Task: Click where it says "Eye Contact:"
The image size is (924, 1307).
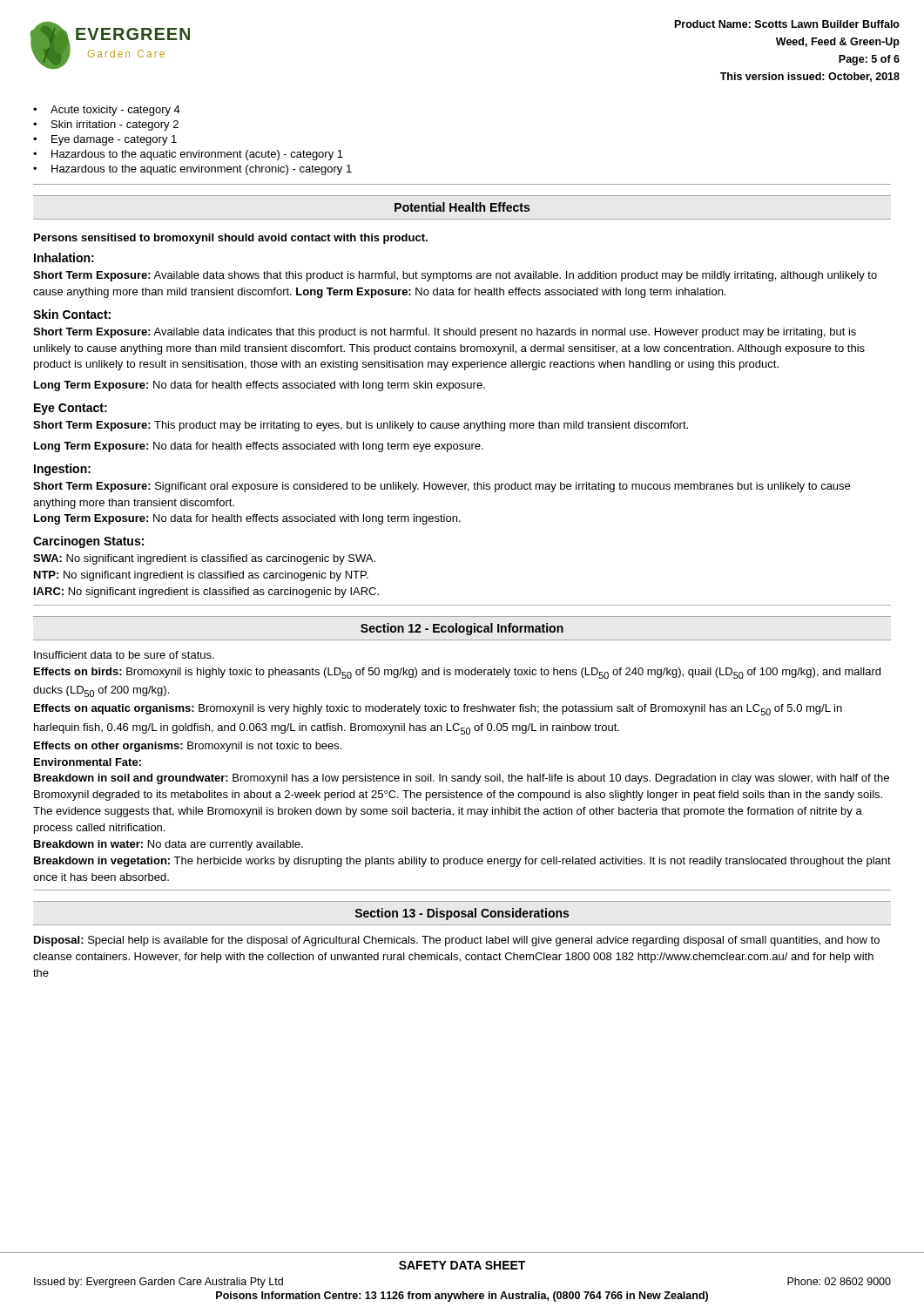Action: 70,408
